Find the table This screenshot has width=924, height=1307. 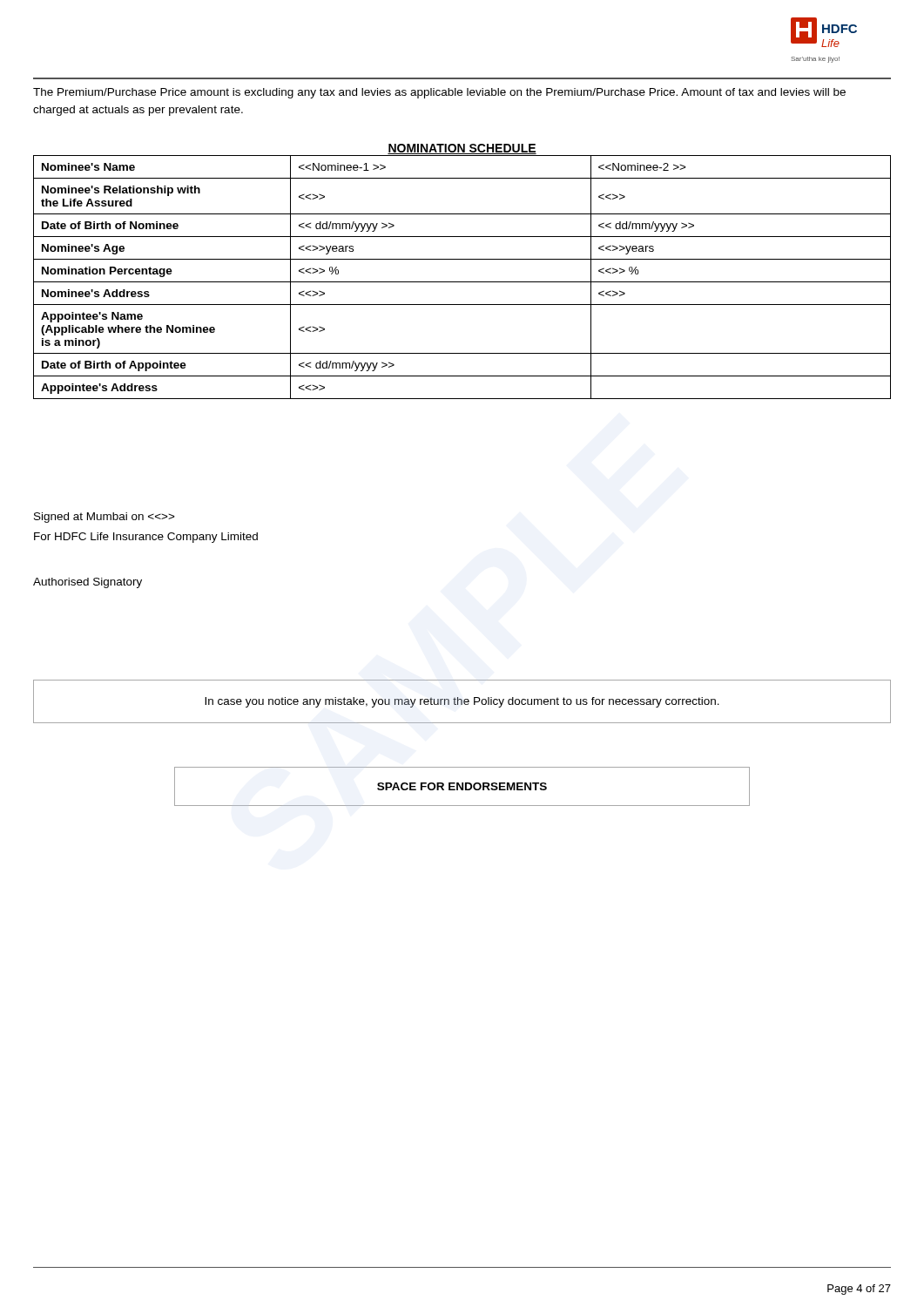click(462, 270)
